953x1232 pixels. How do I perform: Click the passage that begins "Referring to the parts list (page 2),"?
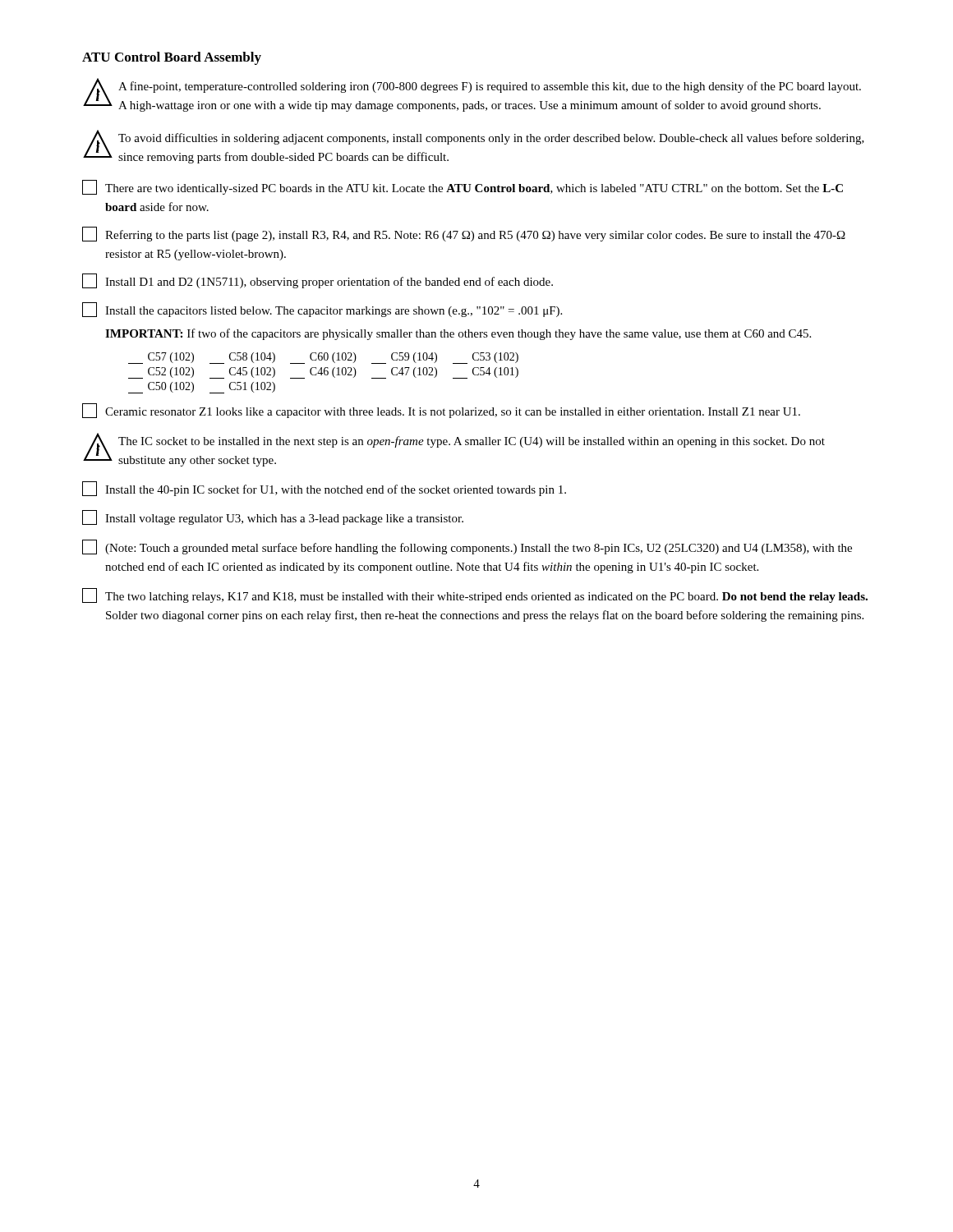[476, 244]
